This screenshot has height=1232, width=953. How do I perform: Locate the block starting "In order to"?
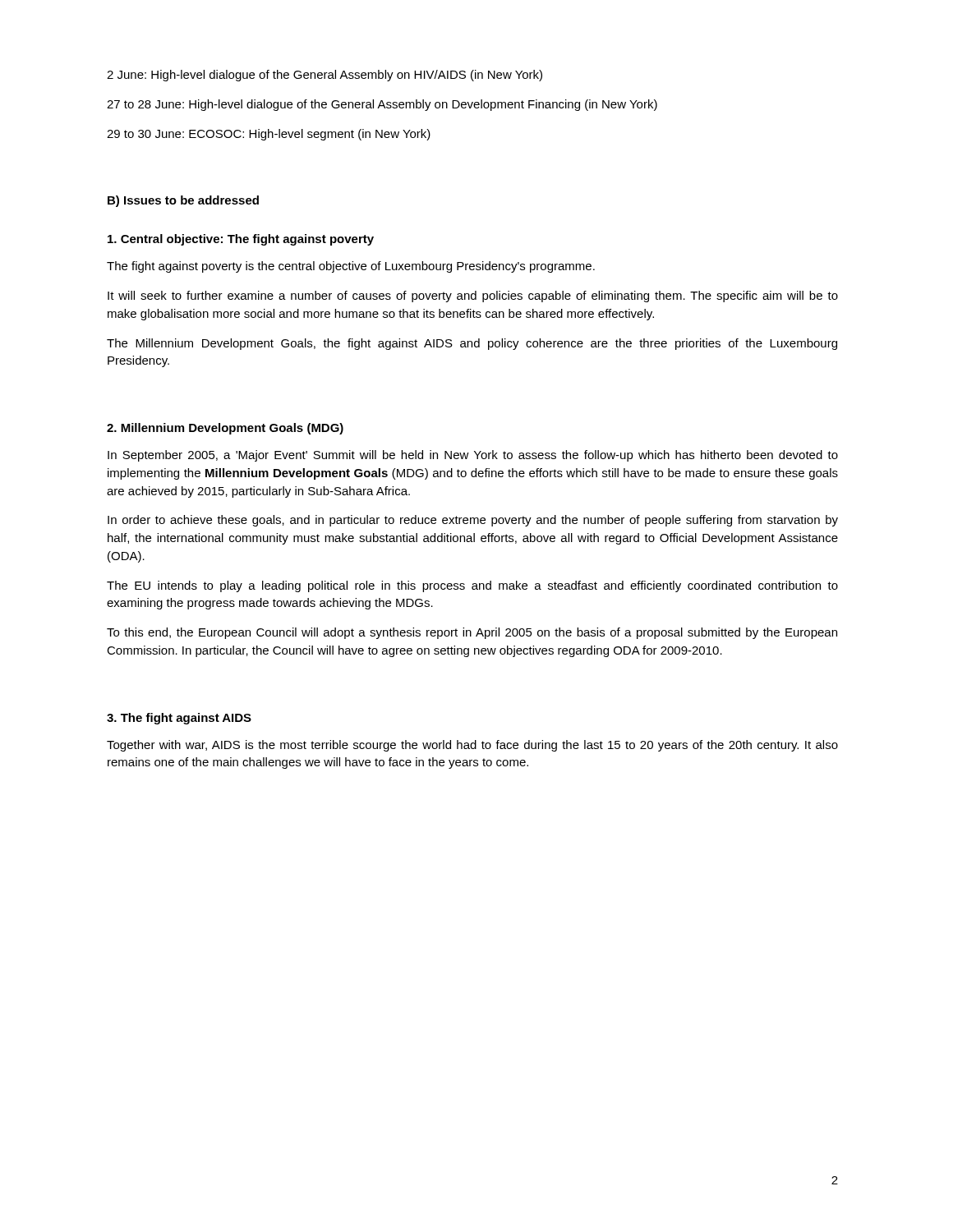coord(472,538)
